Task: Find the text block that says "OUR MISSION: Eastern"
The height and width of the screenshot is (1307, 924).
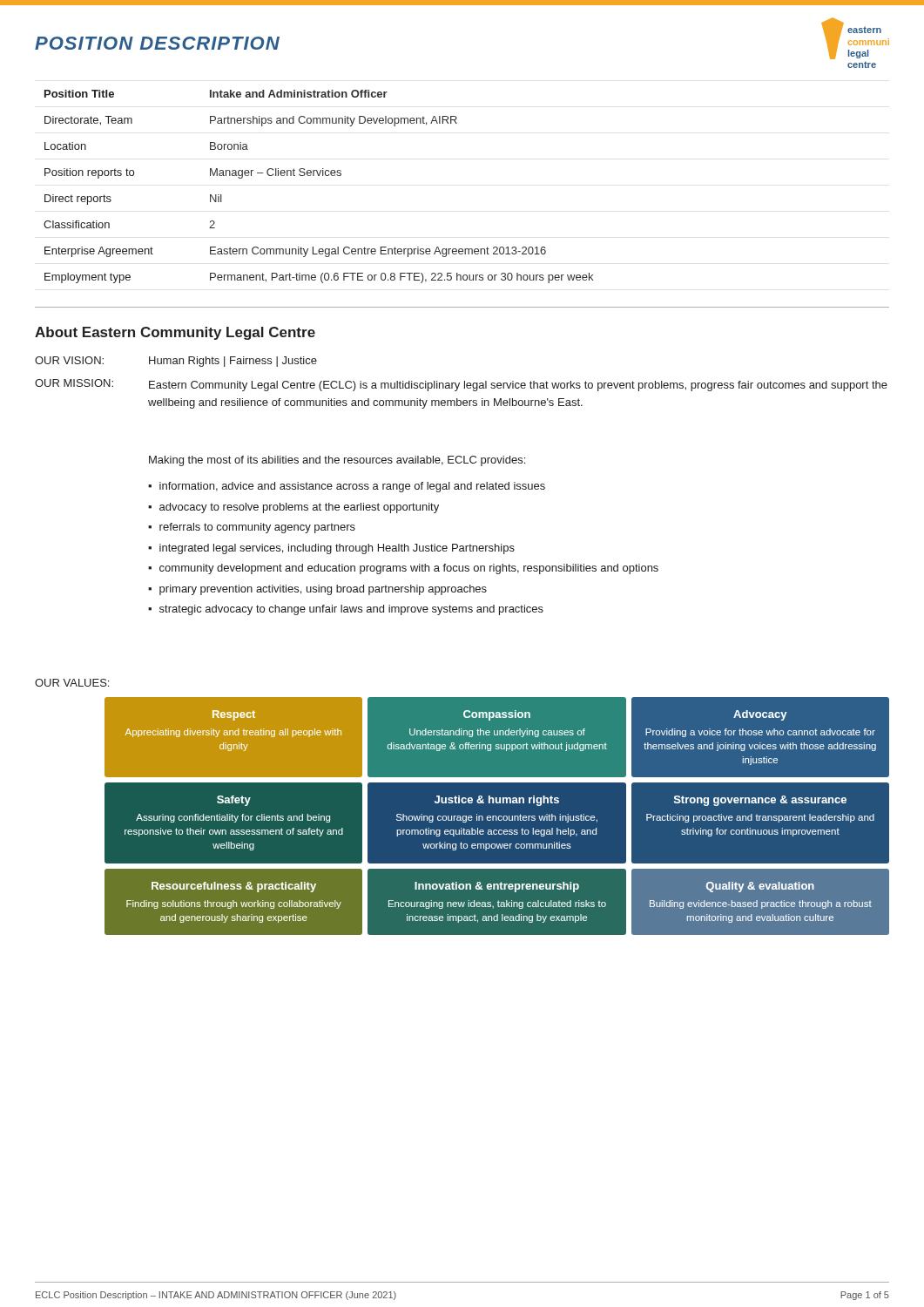Action: pyautogui.click(x=462, y=394)
